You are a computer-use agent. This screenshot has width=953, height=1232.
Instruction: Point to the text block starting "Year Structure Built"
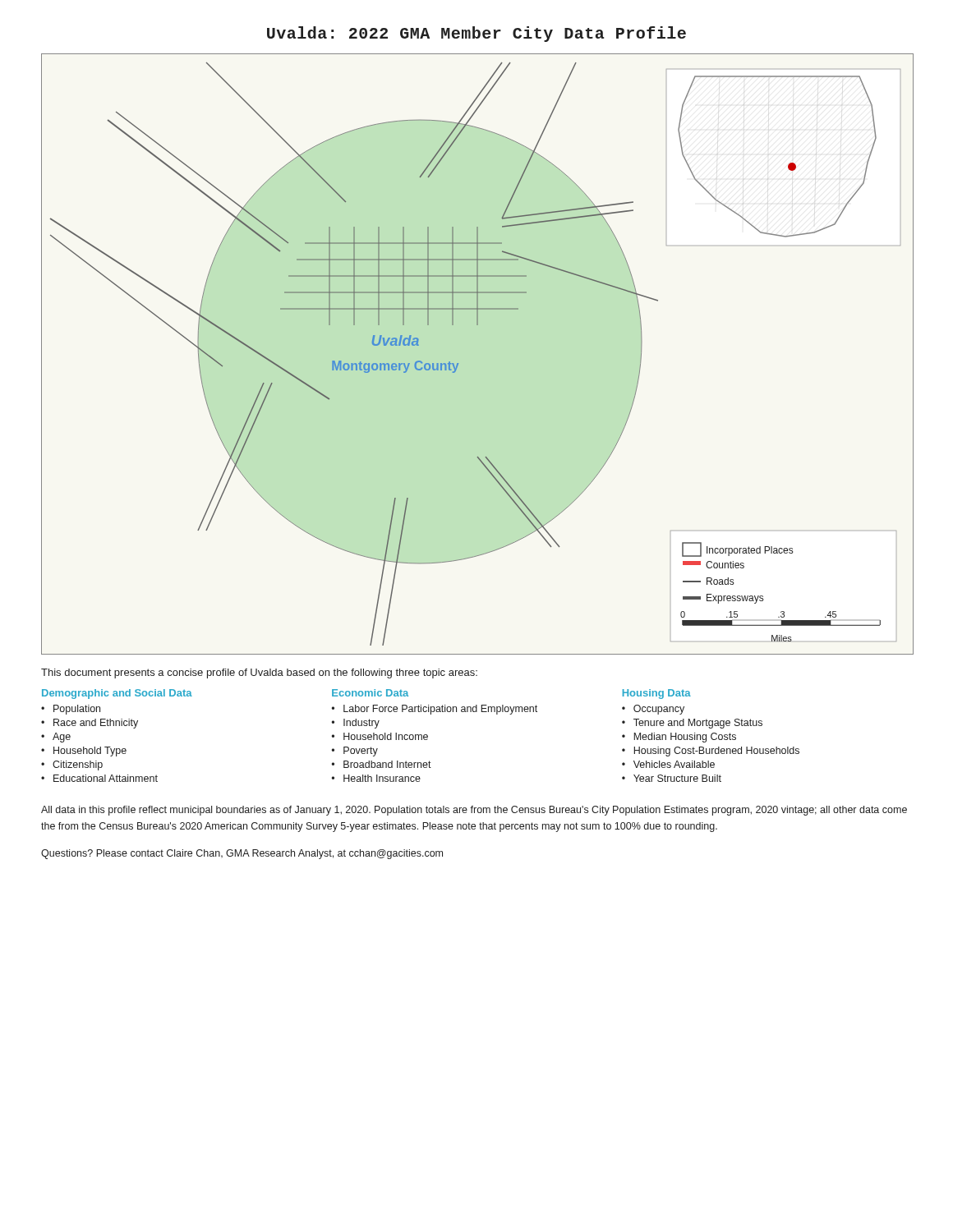(x=677, y=779)
